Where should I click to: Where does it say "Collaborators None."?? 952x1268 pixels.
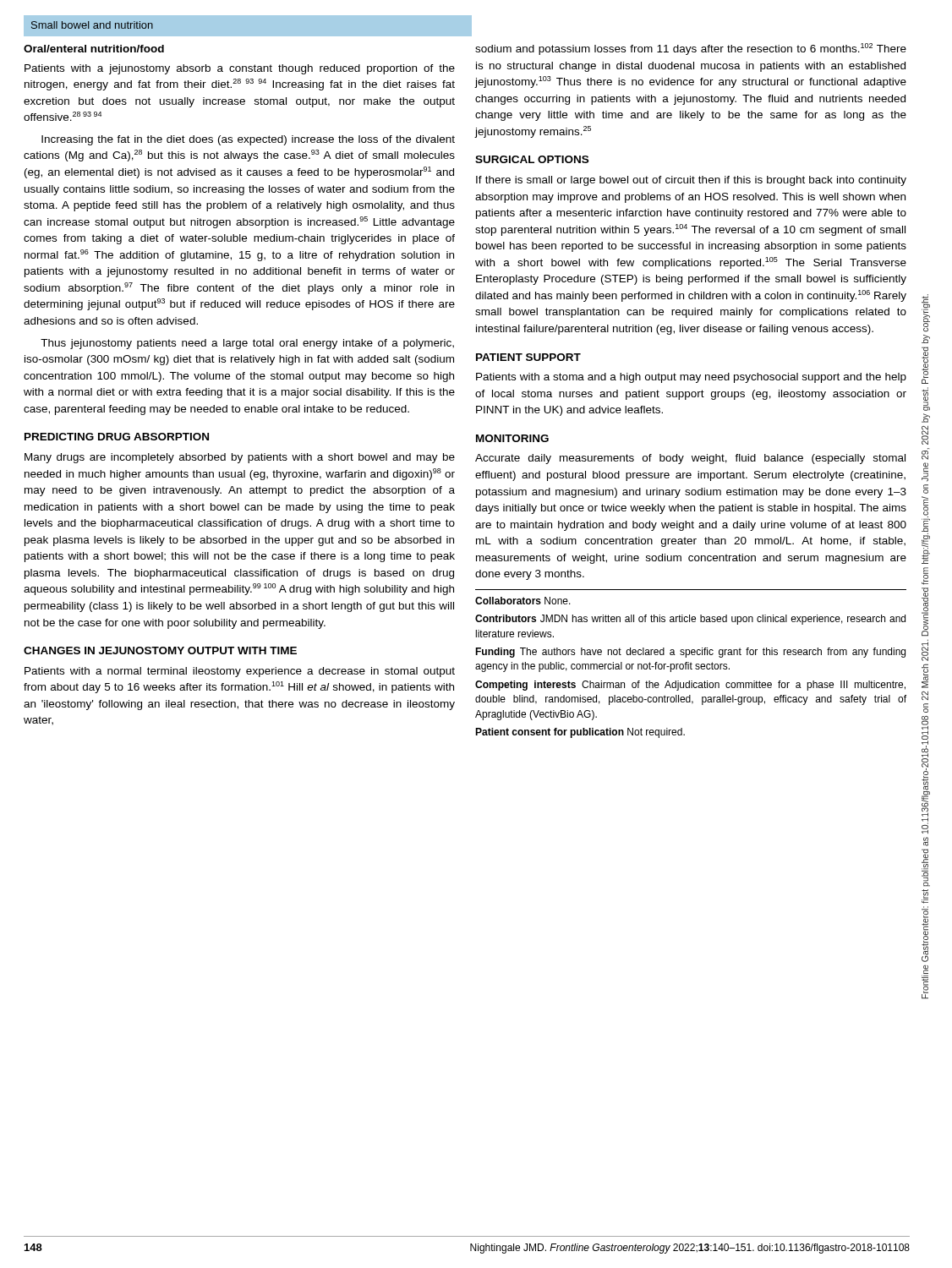[x=523, y=601]
